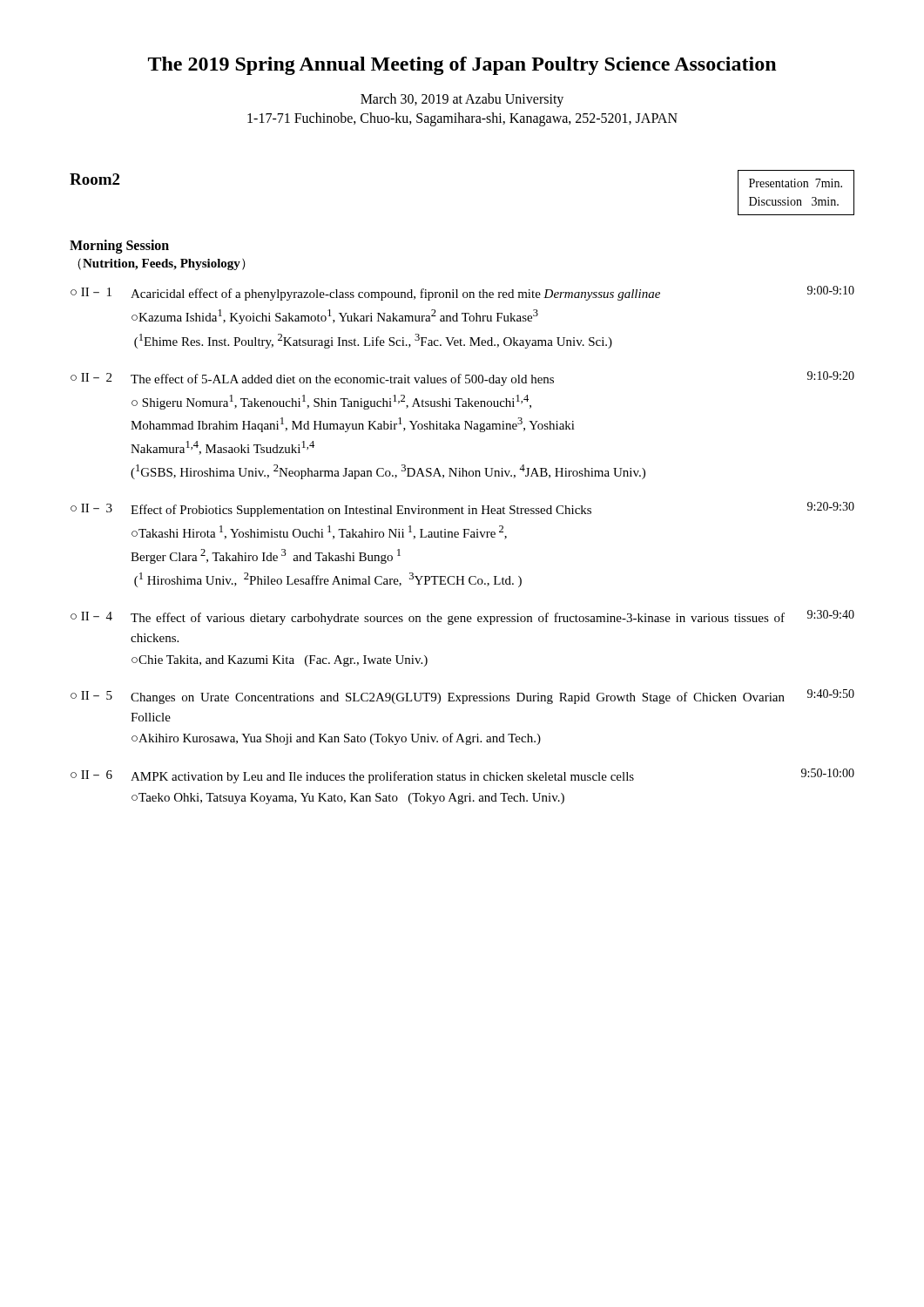Point to the block beginning "○ II－ 3 Effect of Probiotics Supplementation on"
The image size is (924, 1307).
click(462, 545)
